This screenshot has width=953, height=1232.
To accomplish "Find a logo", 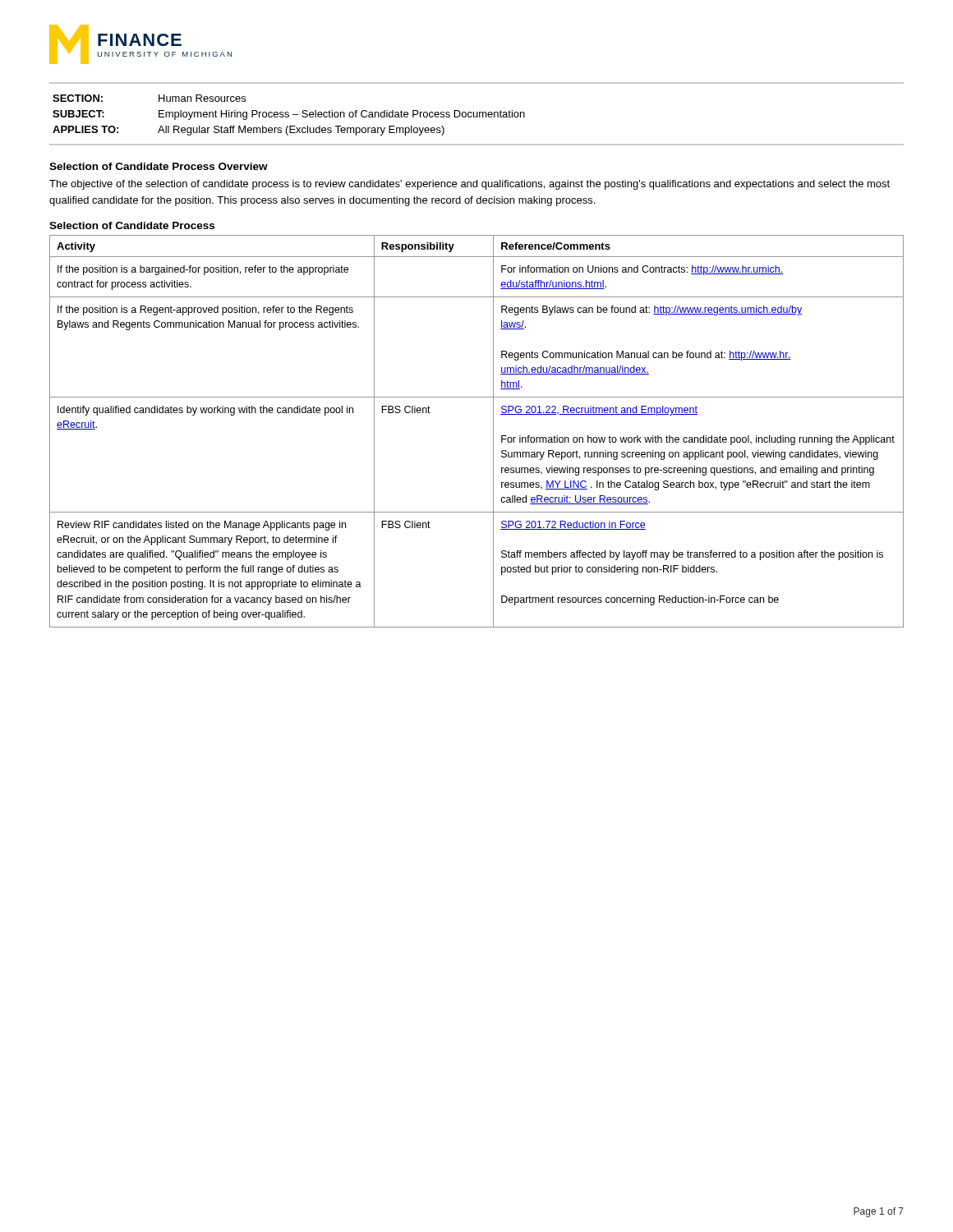I will (476, 44).
